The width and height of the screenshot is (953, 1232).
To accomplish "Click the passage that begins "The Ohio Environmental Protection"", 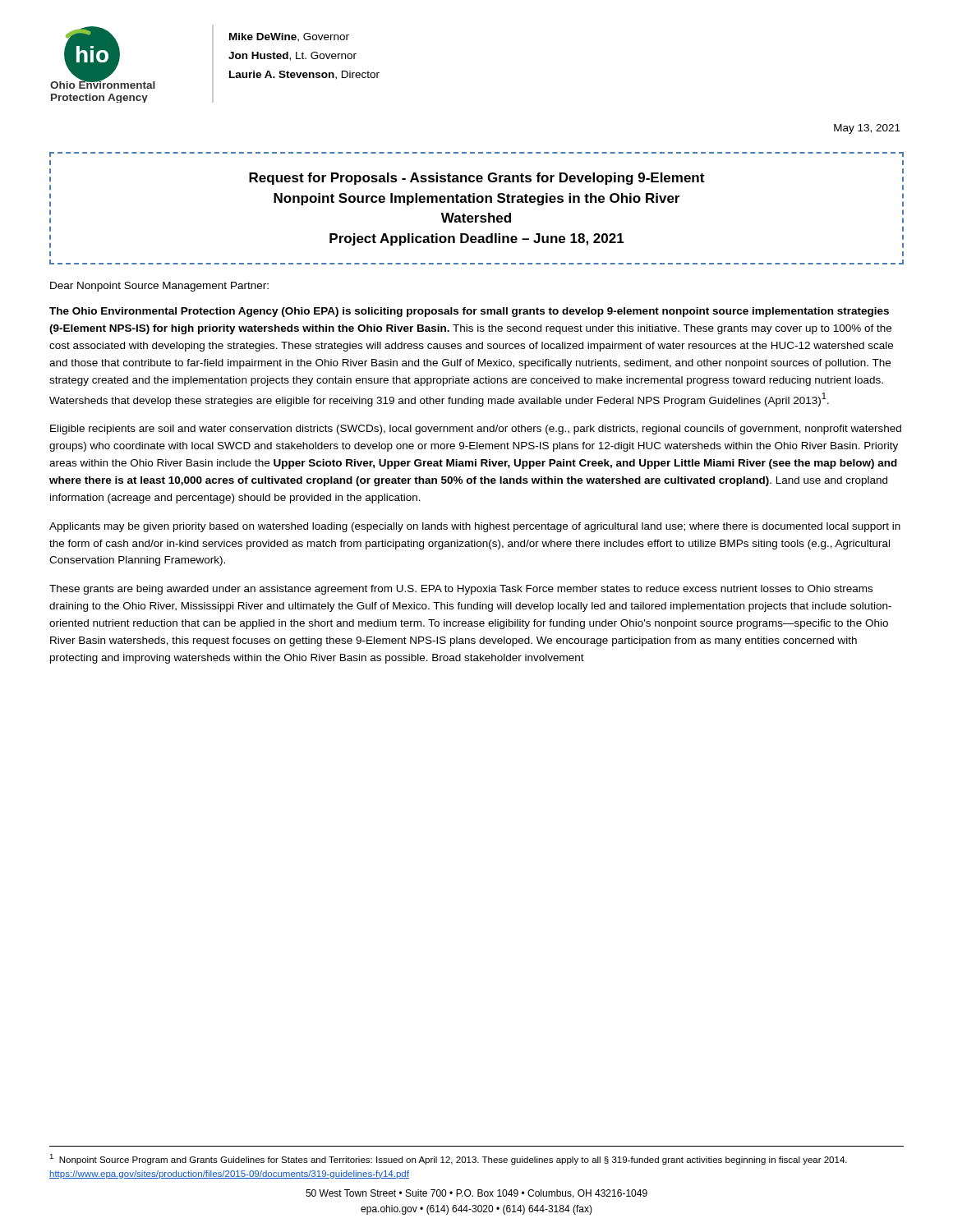I will coord(471,355).
